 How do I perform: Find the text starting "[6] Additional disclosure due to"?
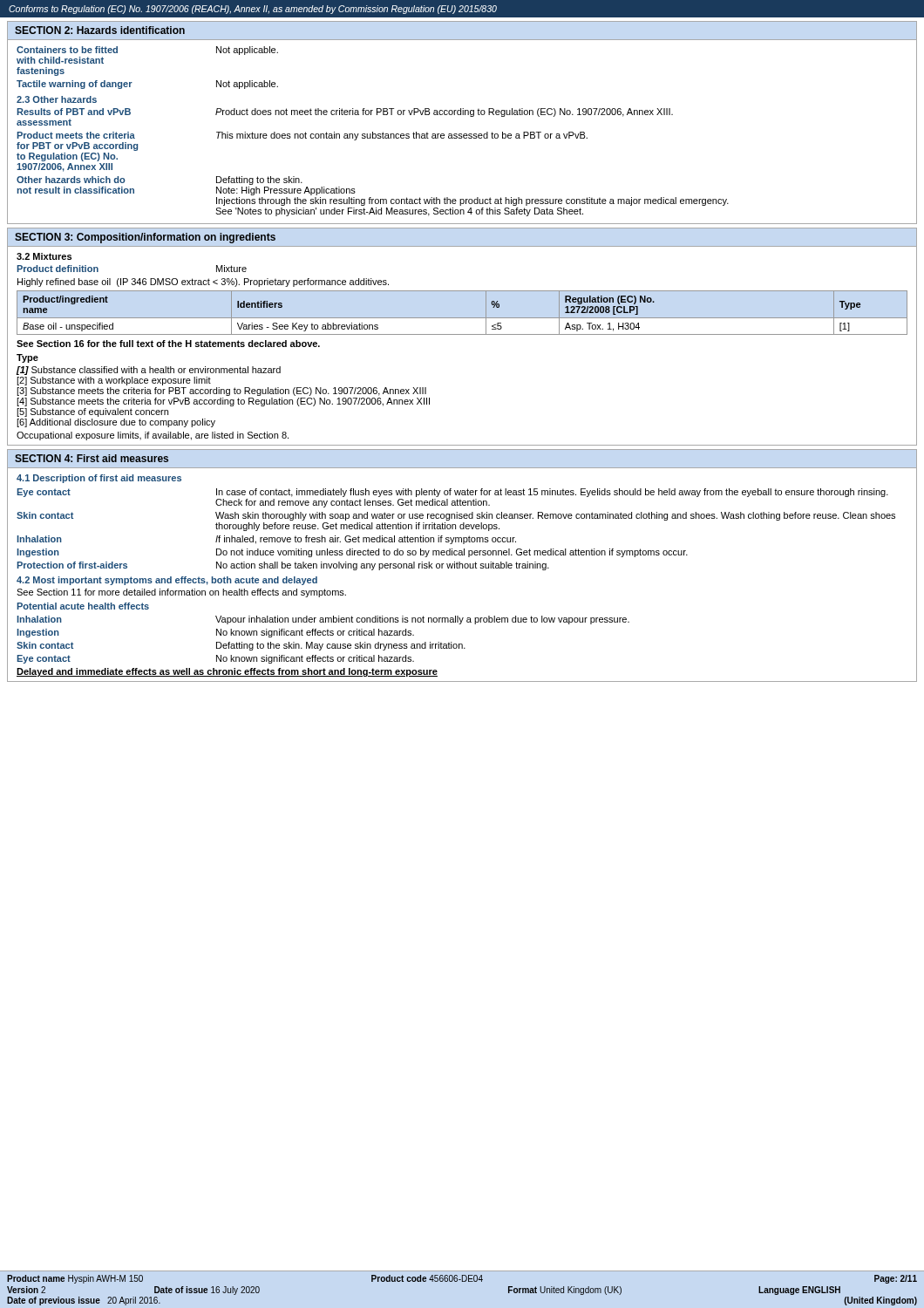click(116, 422)
